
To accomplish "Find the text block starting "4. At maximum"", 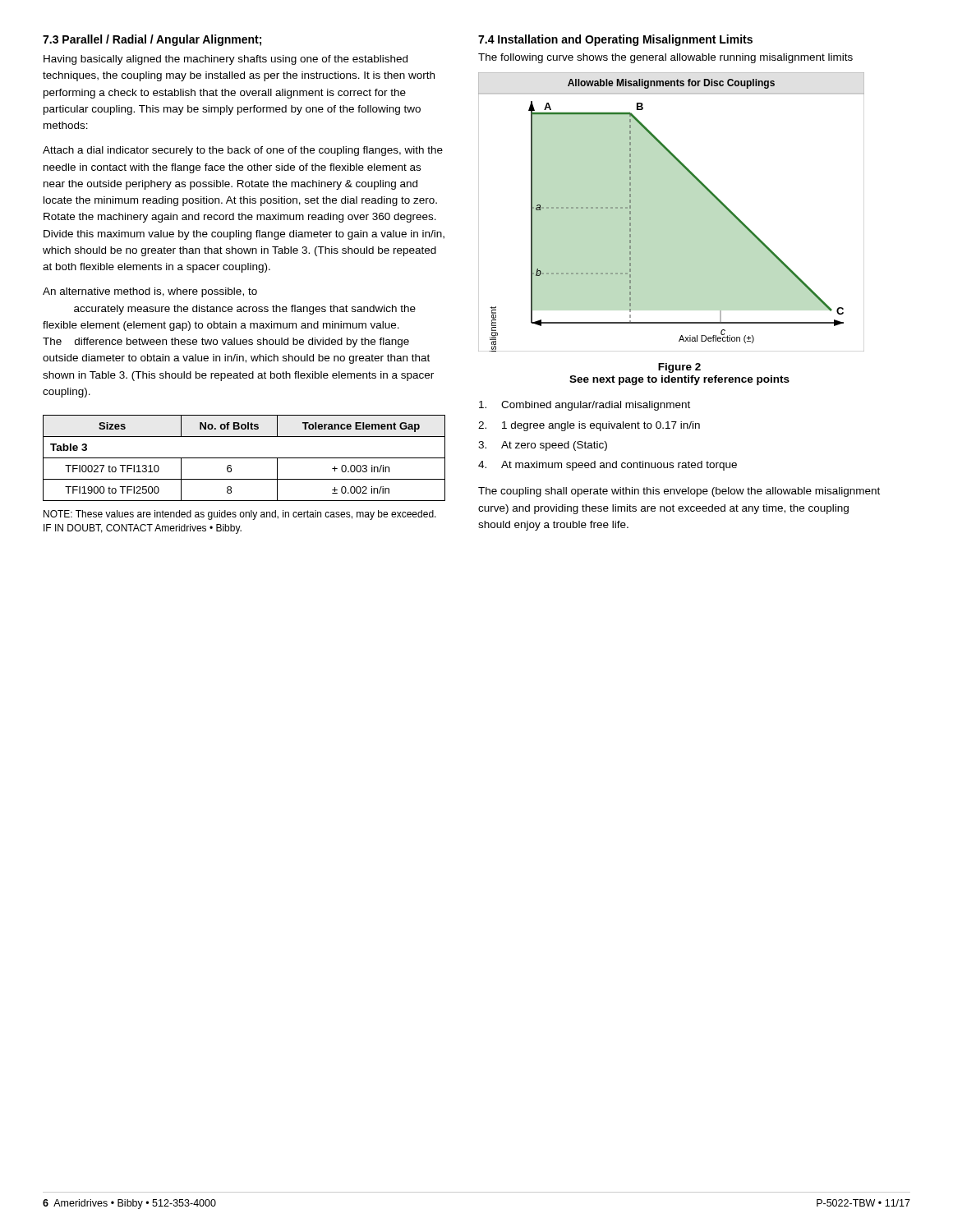I will click(608, 465).
